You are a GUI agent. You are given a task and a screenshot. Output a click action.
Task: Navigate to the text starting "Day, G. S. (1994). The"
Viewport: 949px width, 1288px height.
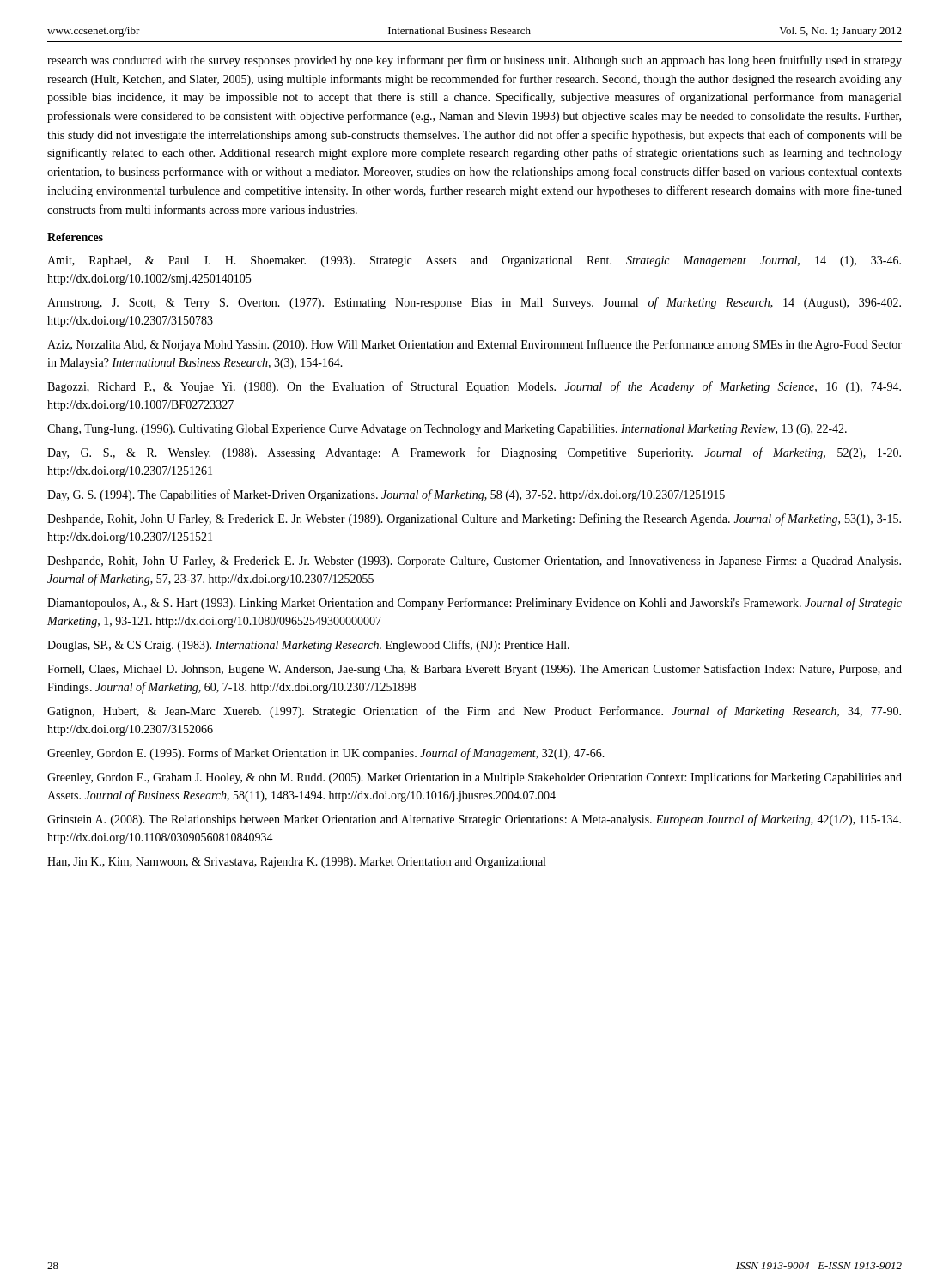(386, 495)
